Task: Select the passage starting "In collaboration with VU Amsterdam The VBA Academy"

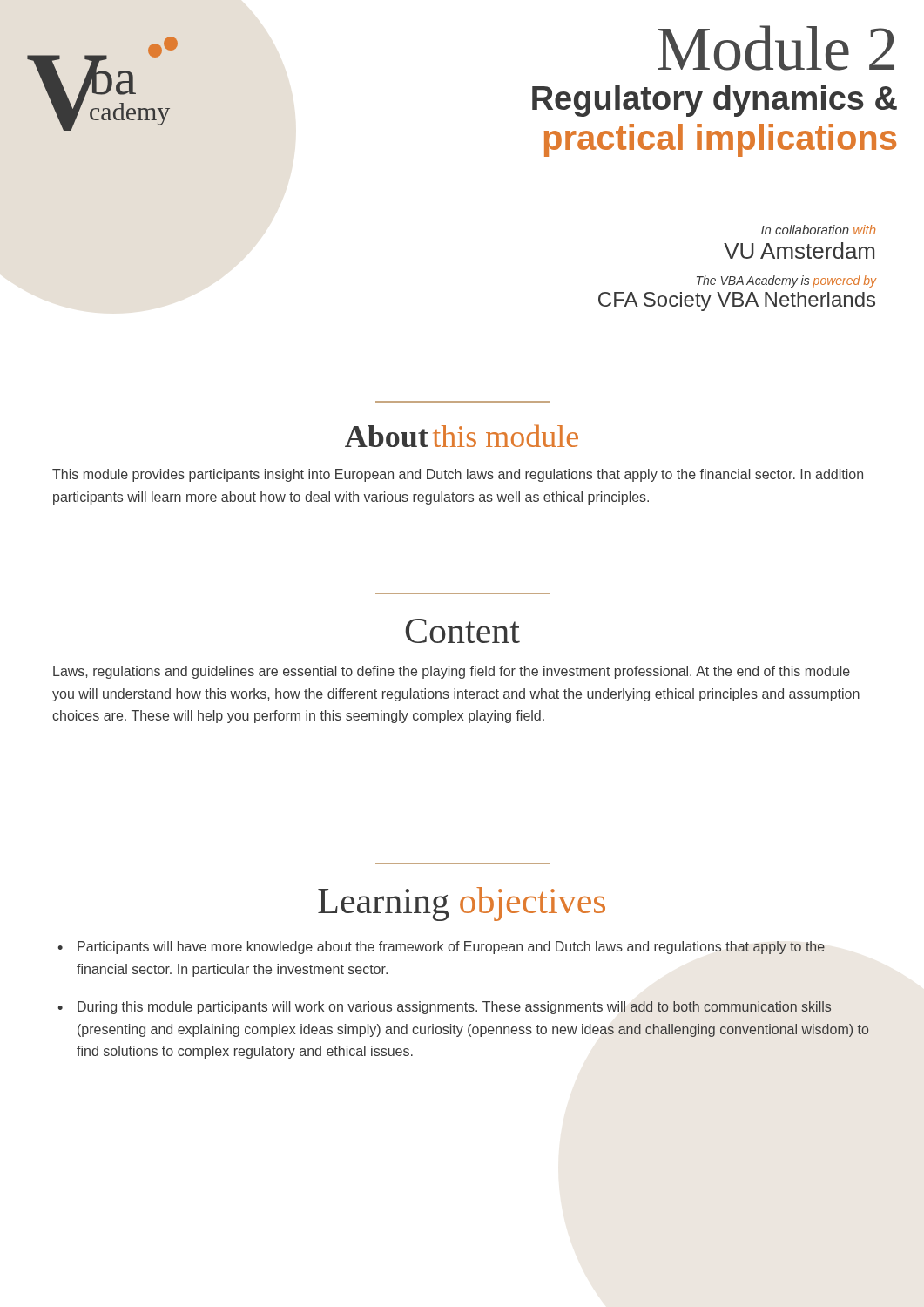Action: pos(737,267)
